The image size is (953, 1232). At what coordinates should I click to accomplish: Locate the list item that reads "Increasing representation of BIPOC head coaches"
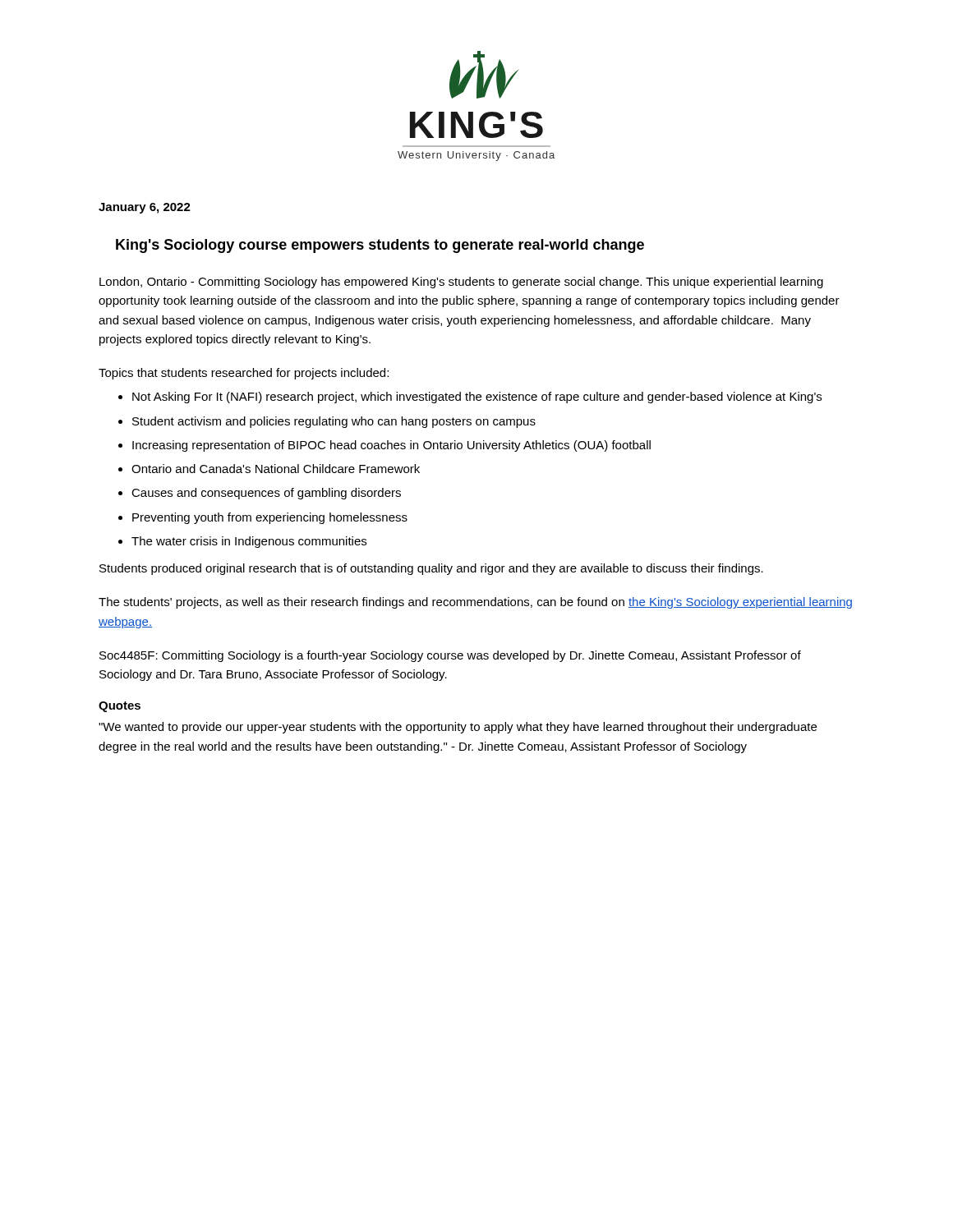(391, 445)
